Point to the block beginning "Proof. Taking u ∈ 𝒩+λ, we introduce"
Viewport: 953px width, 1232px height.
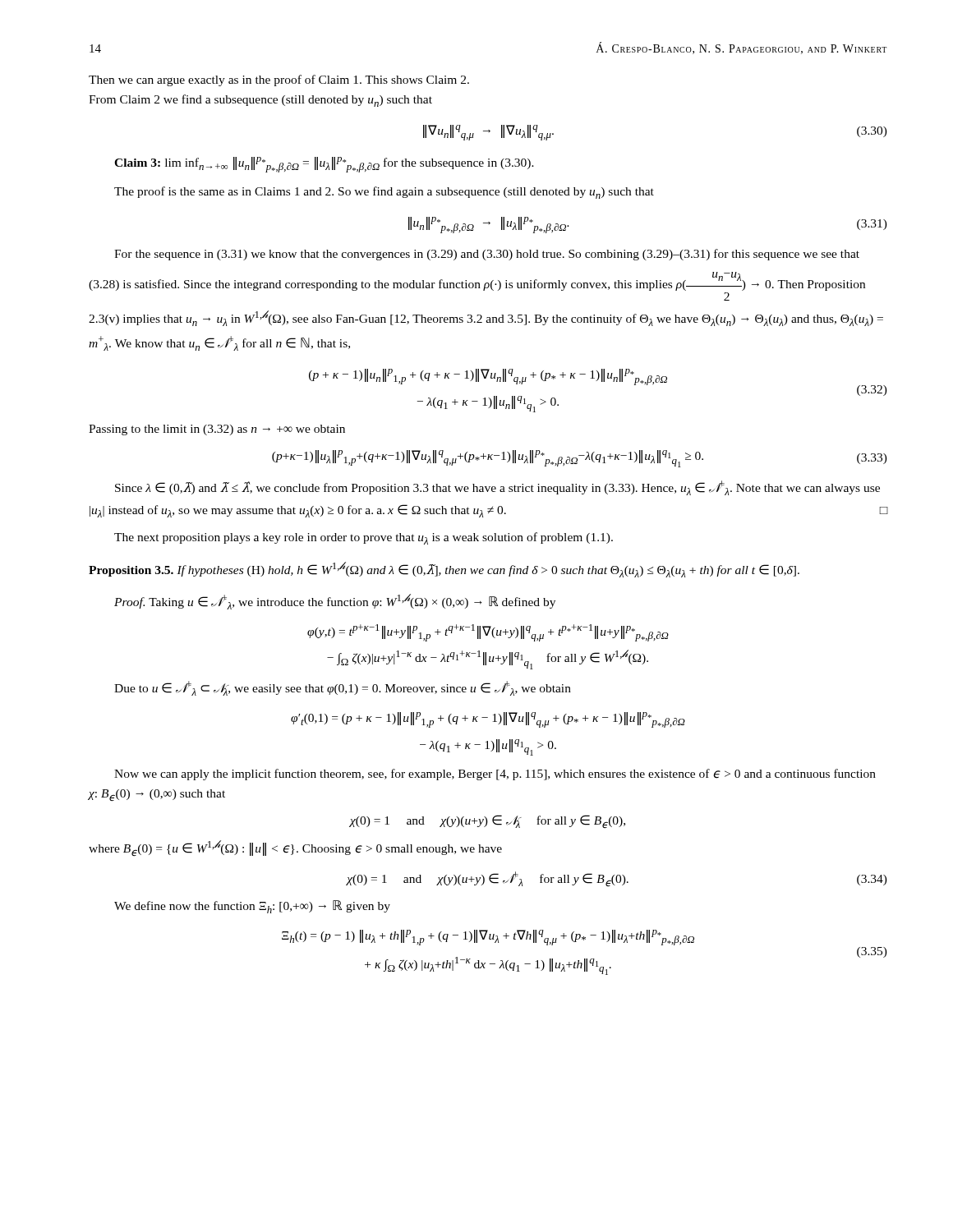pyautogui.click(x=335, y=601)
